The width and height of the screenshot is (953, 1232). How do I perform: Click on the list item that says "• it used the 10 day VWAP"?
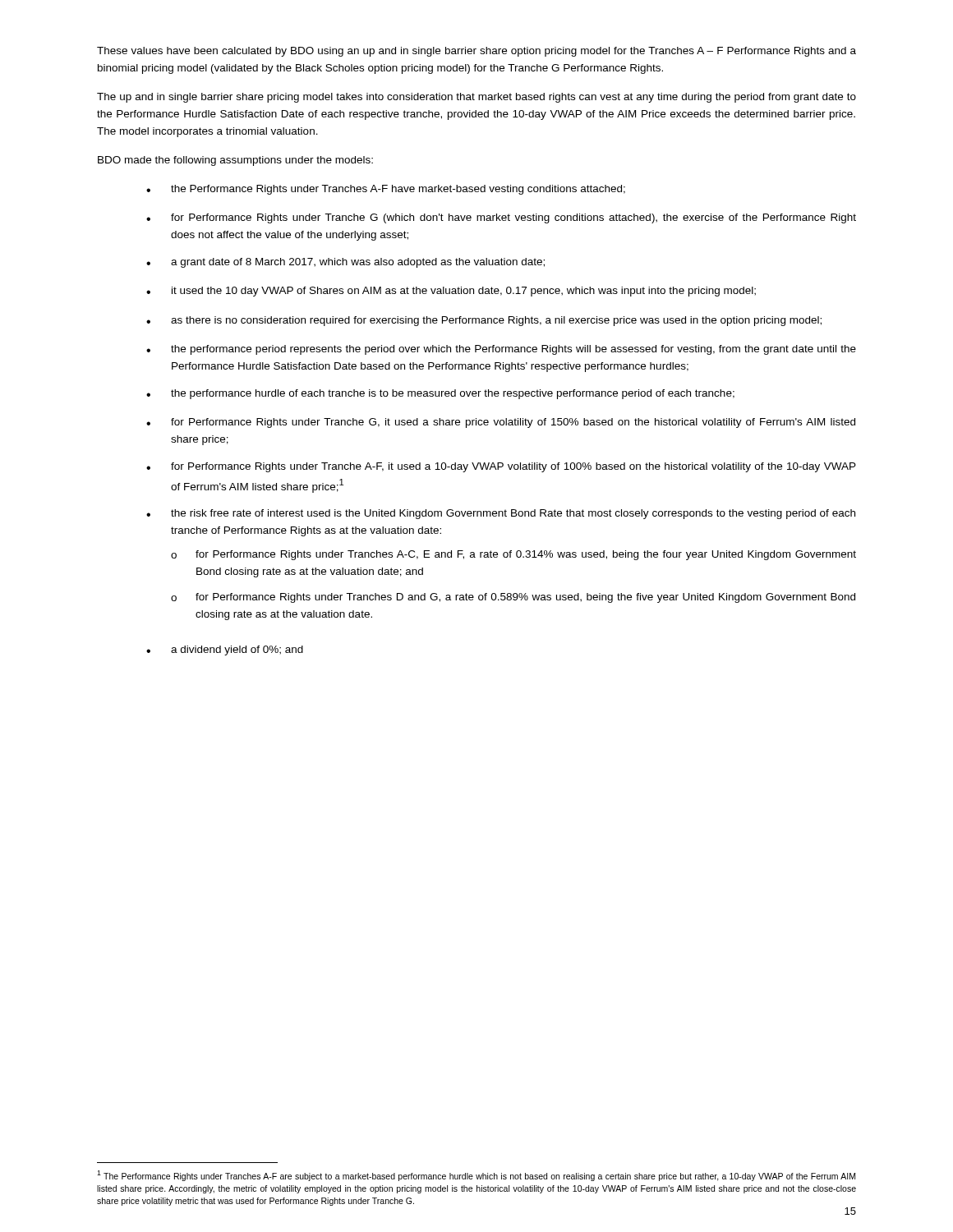point(501,292)
